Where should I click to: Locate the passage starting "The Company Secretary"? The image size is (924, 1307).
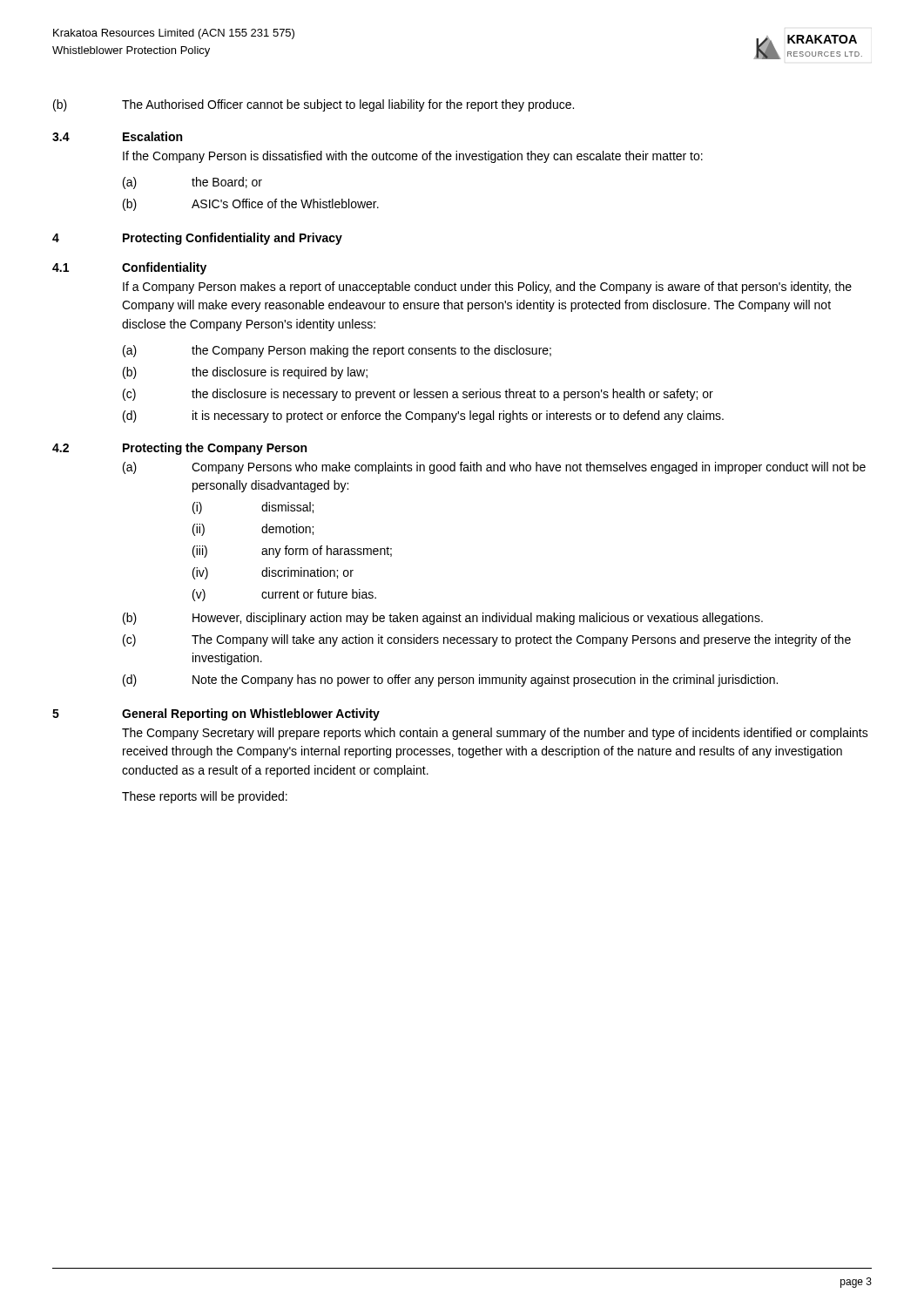click(x=495, y=752)
